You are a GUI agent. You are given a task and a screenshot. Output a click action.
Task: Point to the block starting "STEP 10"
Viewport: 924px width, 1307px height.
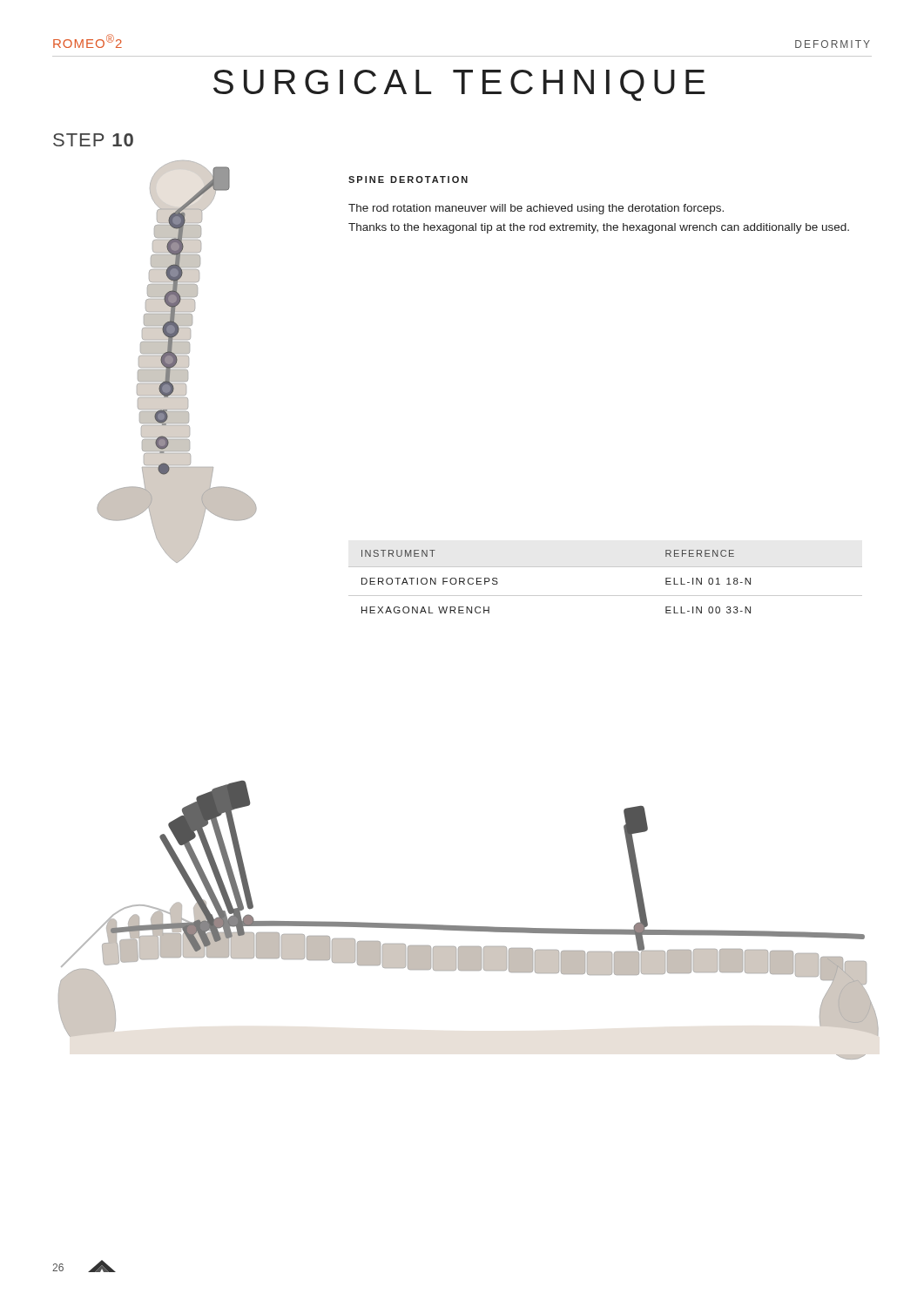pyautogui.click(x=94, y=140)
